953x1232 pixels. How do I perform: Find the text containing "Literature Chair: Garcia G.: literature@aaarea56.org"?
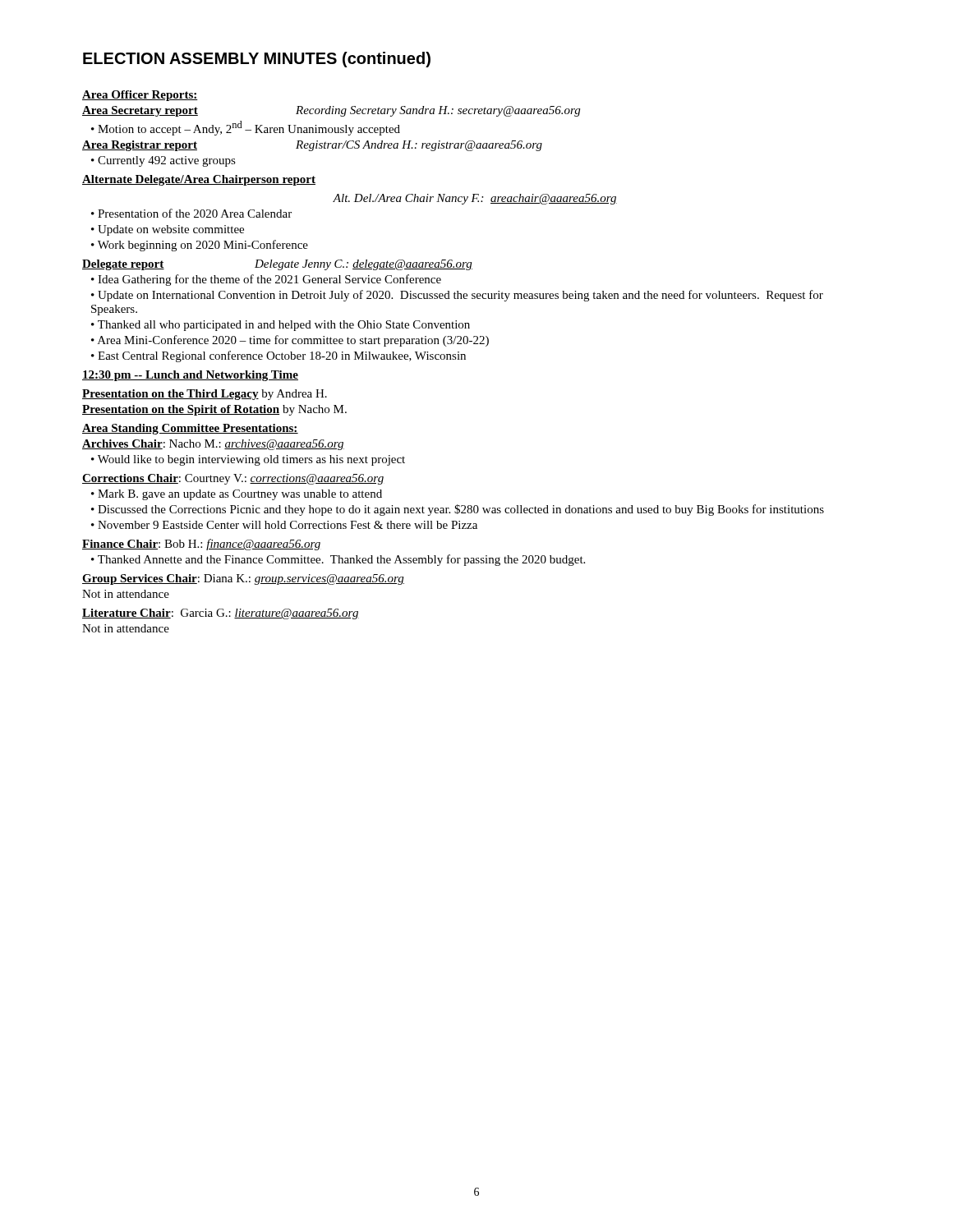[220, 613]
